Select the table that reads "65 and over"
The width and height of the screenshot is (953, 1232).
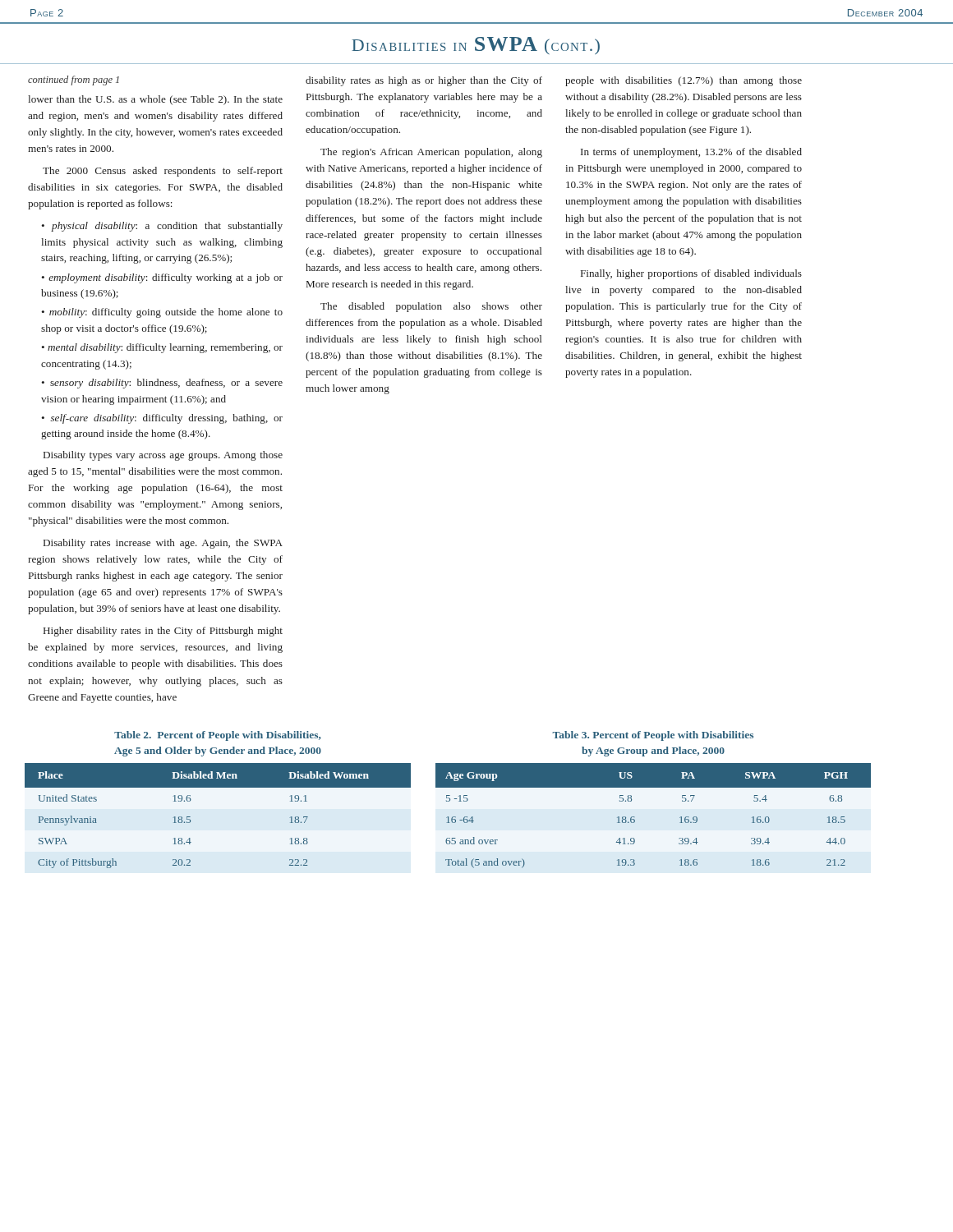[653, 818]
